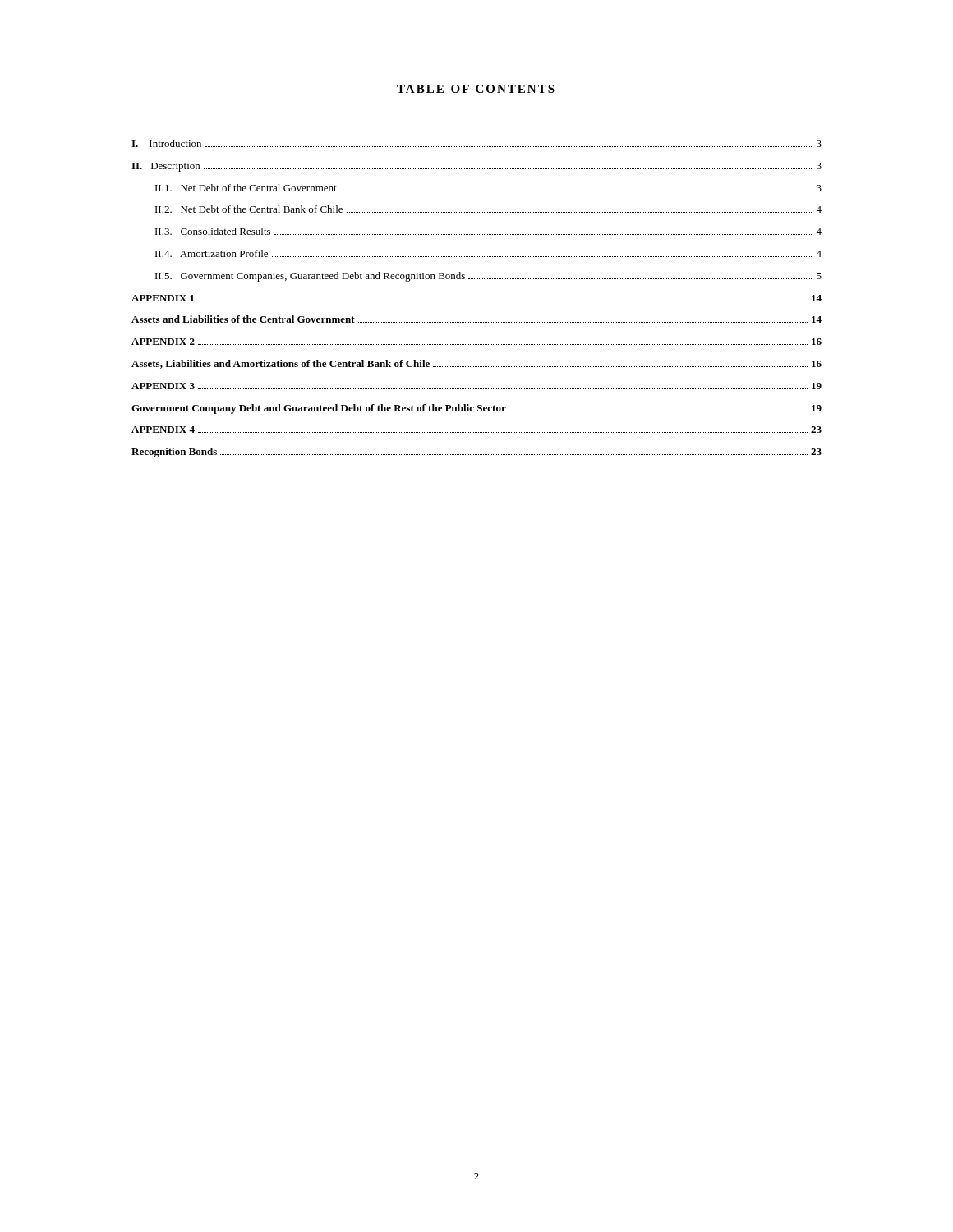Point to the region starting "I. Introduction 3"
This screenshot has width=953, height=1232.
pos(476,144)
